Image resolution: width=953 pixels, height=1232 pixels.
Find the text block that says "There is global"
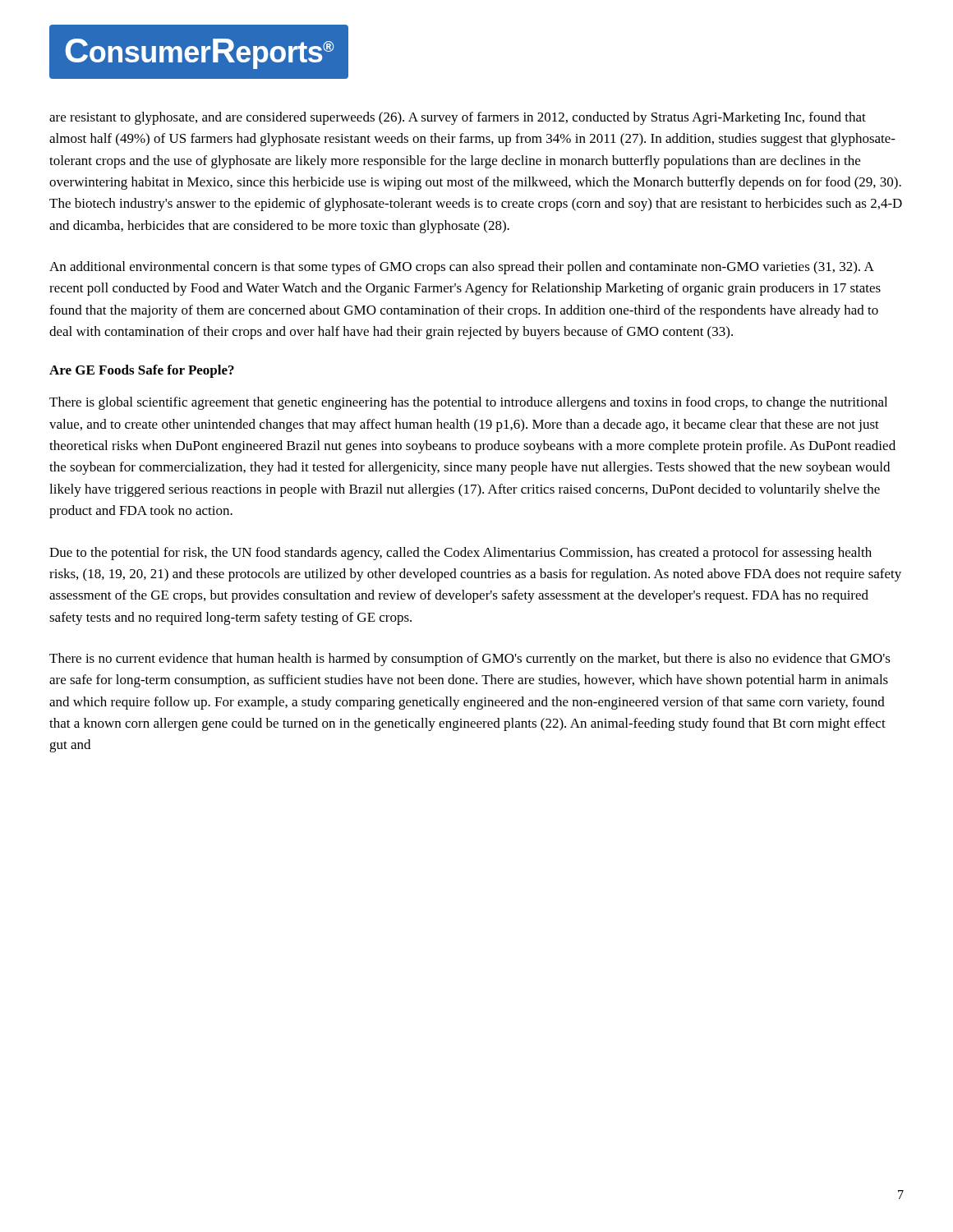click(472, 457)
